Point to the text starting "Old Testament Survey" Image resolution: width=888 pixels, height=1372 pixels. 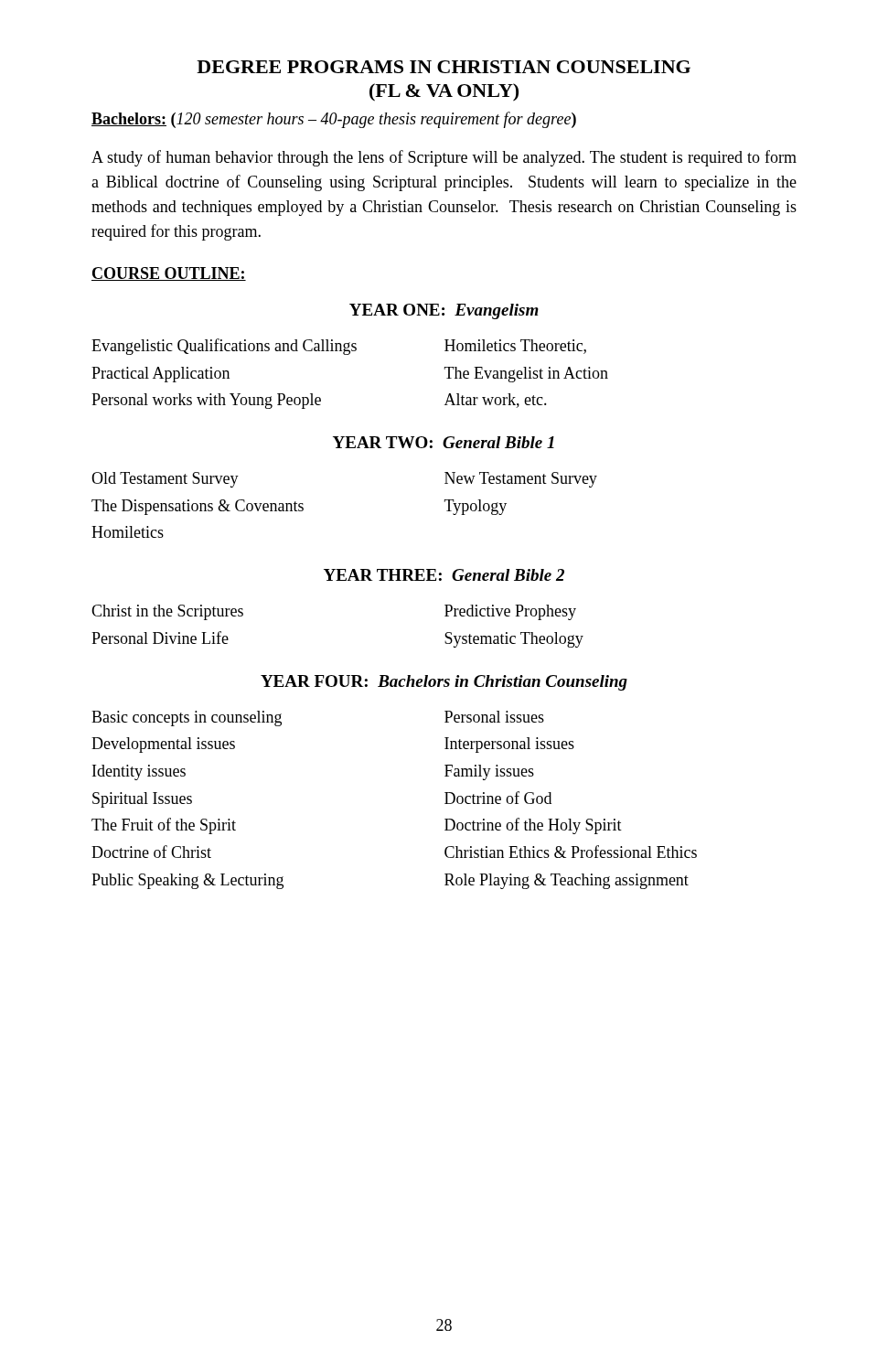(165, 478)
